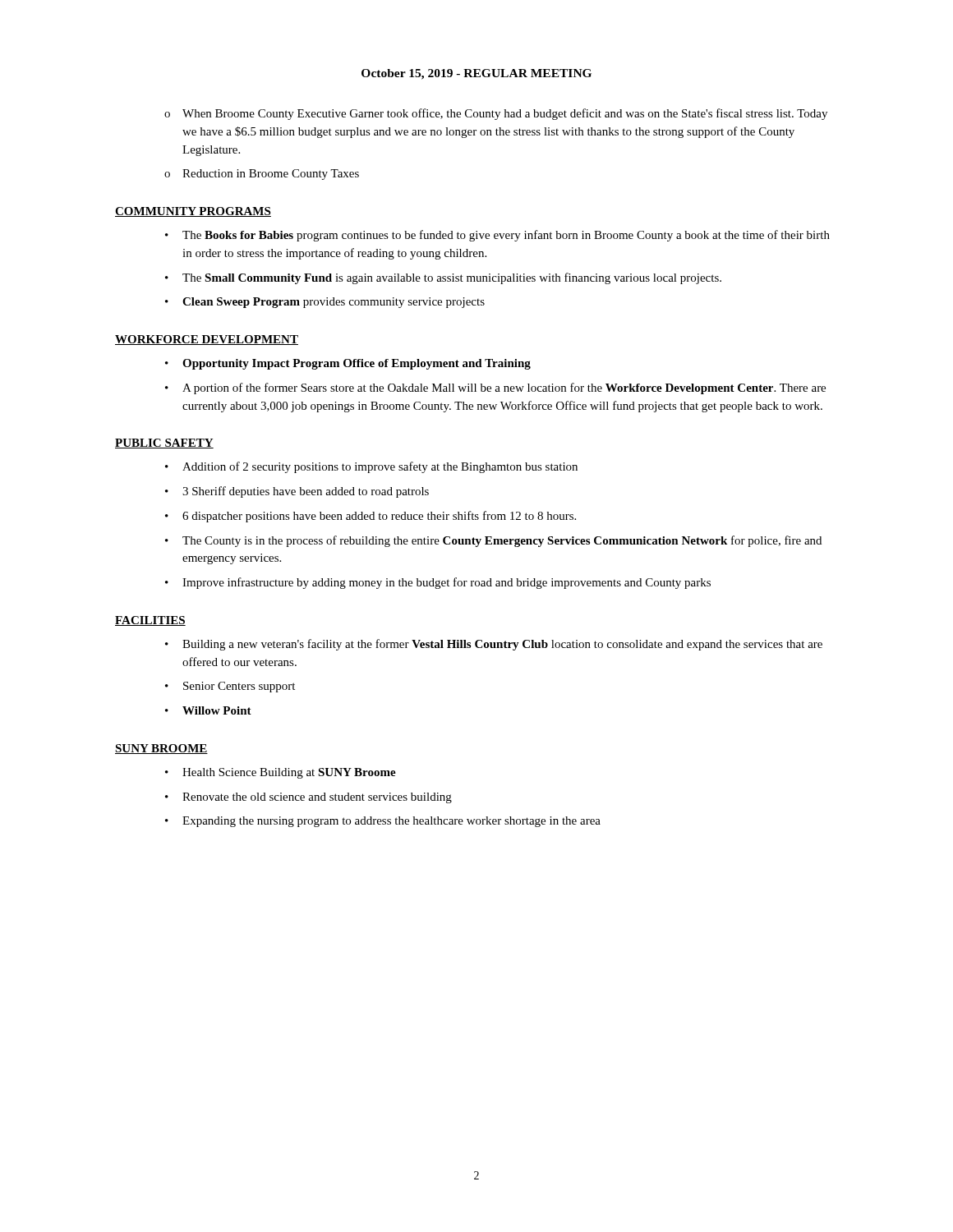Select the block starting "Reduction in Broome County Taxes"
This screenshot has height=1232, width=953.
271,174
